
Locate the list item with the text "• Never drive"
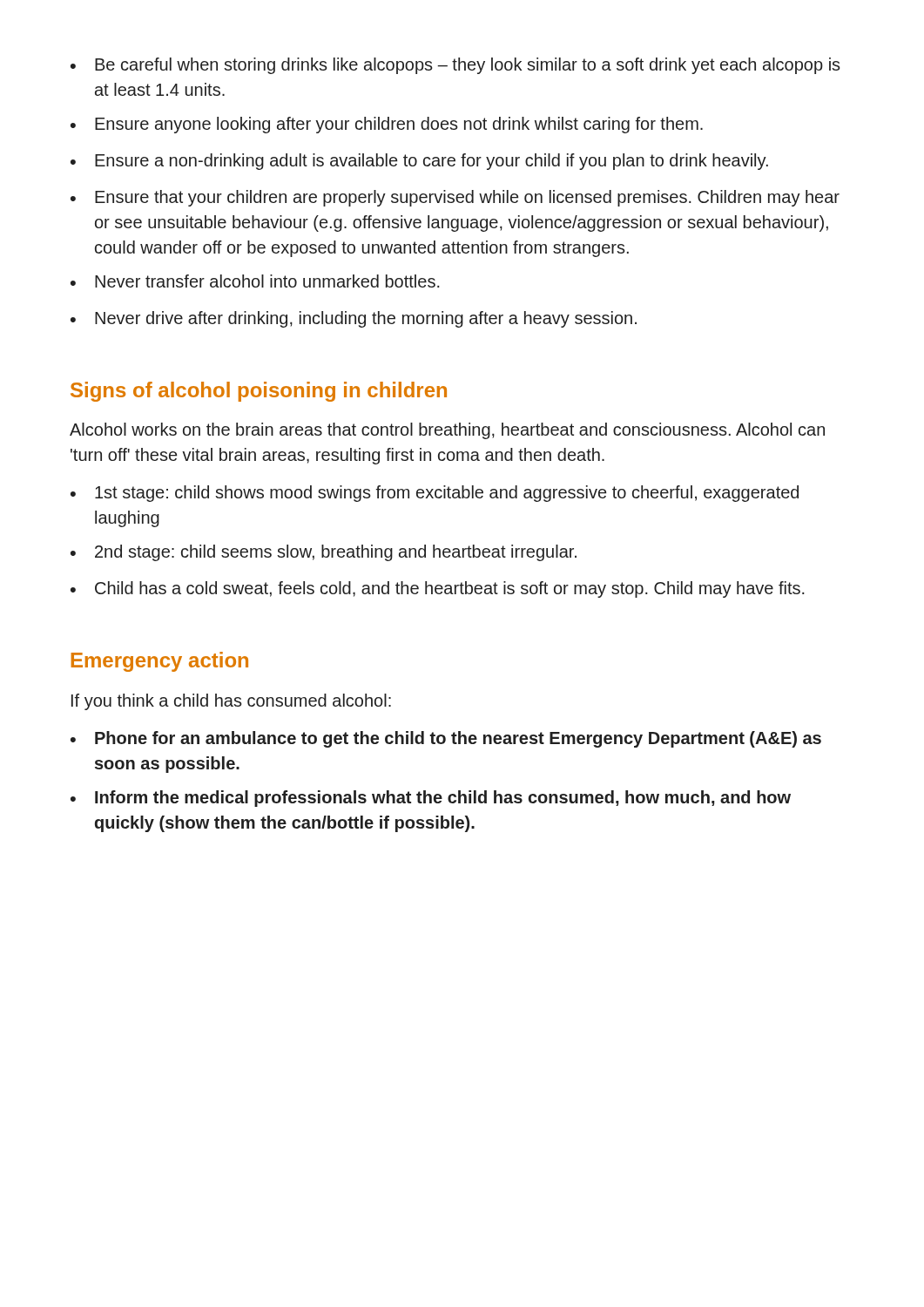(458, 319)
